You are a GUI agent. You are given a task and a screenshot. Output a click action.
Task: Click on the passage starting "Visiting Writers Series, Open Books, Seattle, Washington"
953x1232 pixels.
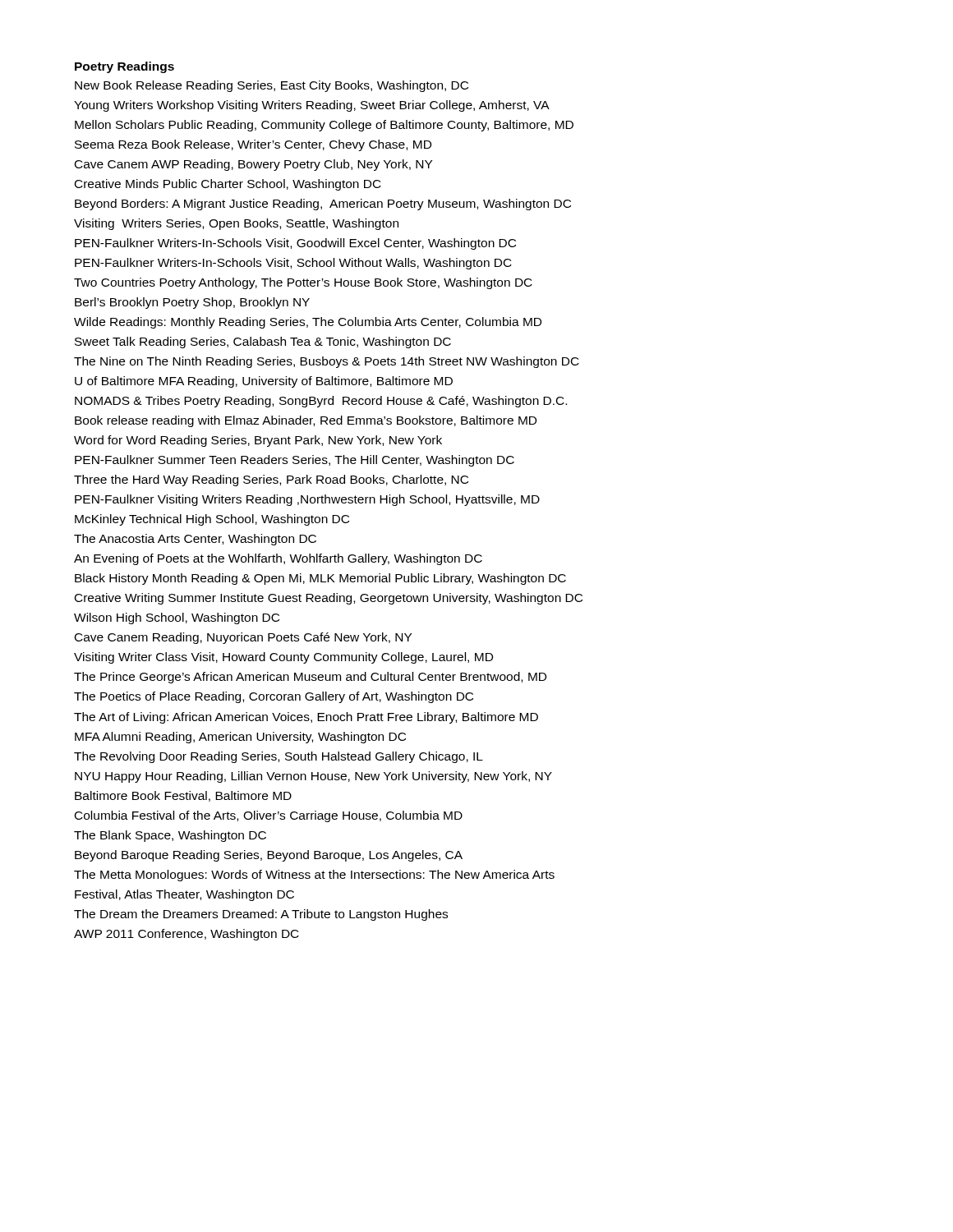pos(237,223)
